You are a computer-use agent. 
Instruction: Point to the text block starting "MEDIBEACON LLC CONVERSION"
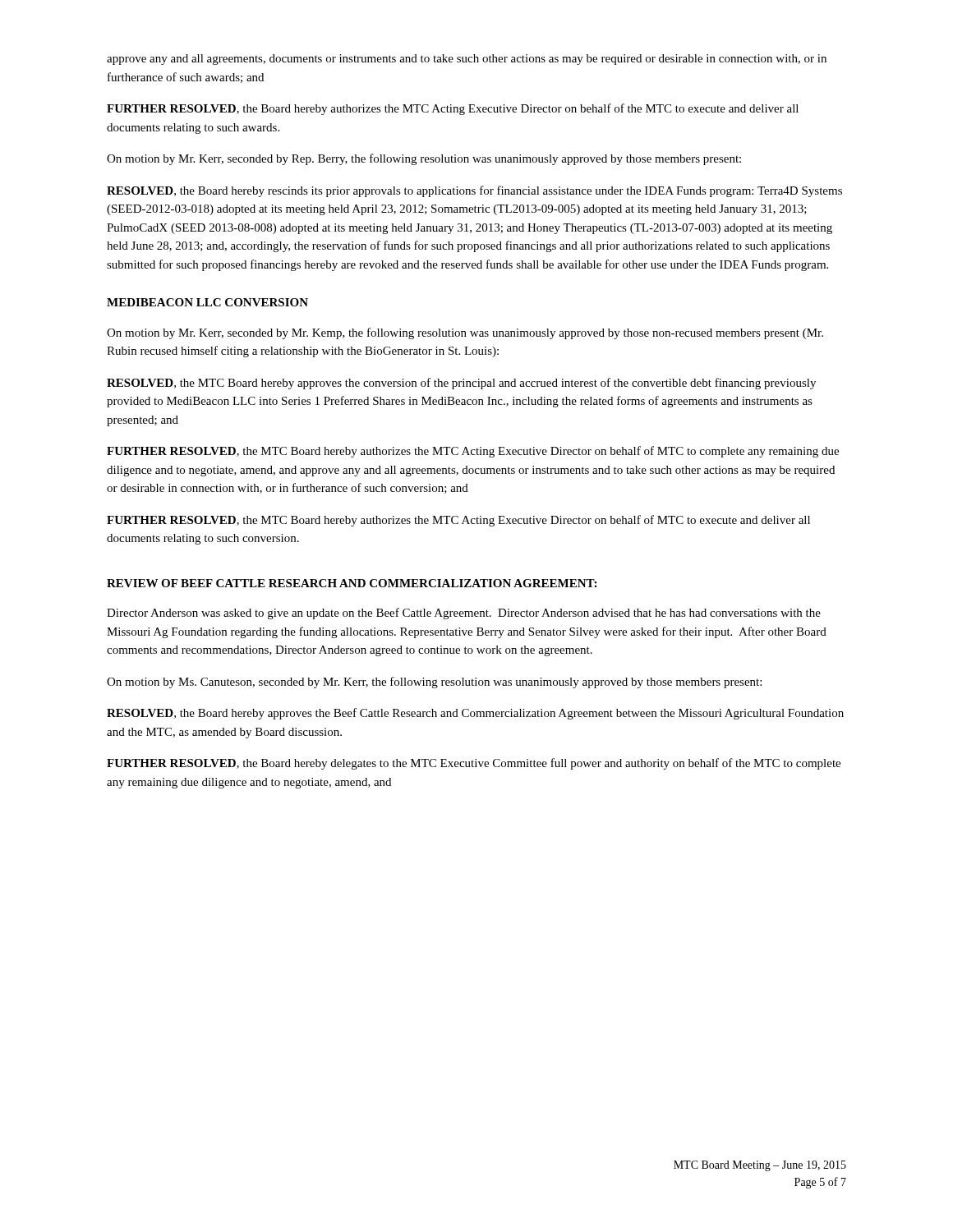point(207,302)
